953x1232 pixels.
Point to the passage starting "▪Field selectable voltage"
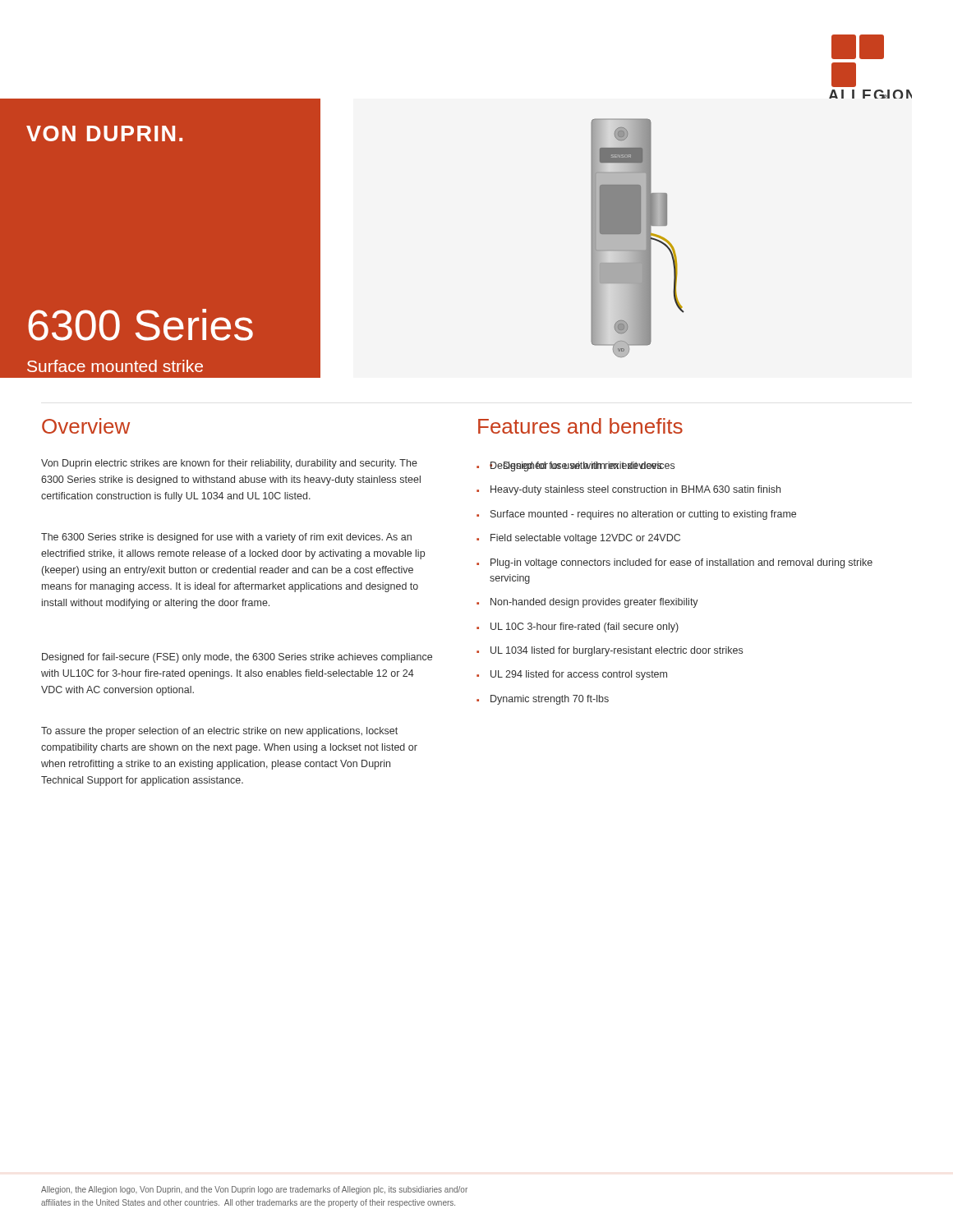[x=579, y=539]
